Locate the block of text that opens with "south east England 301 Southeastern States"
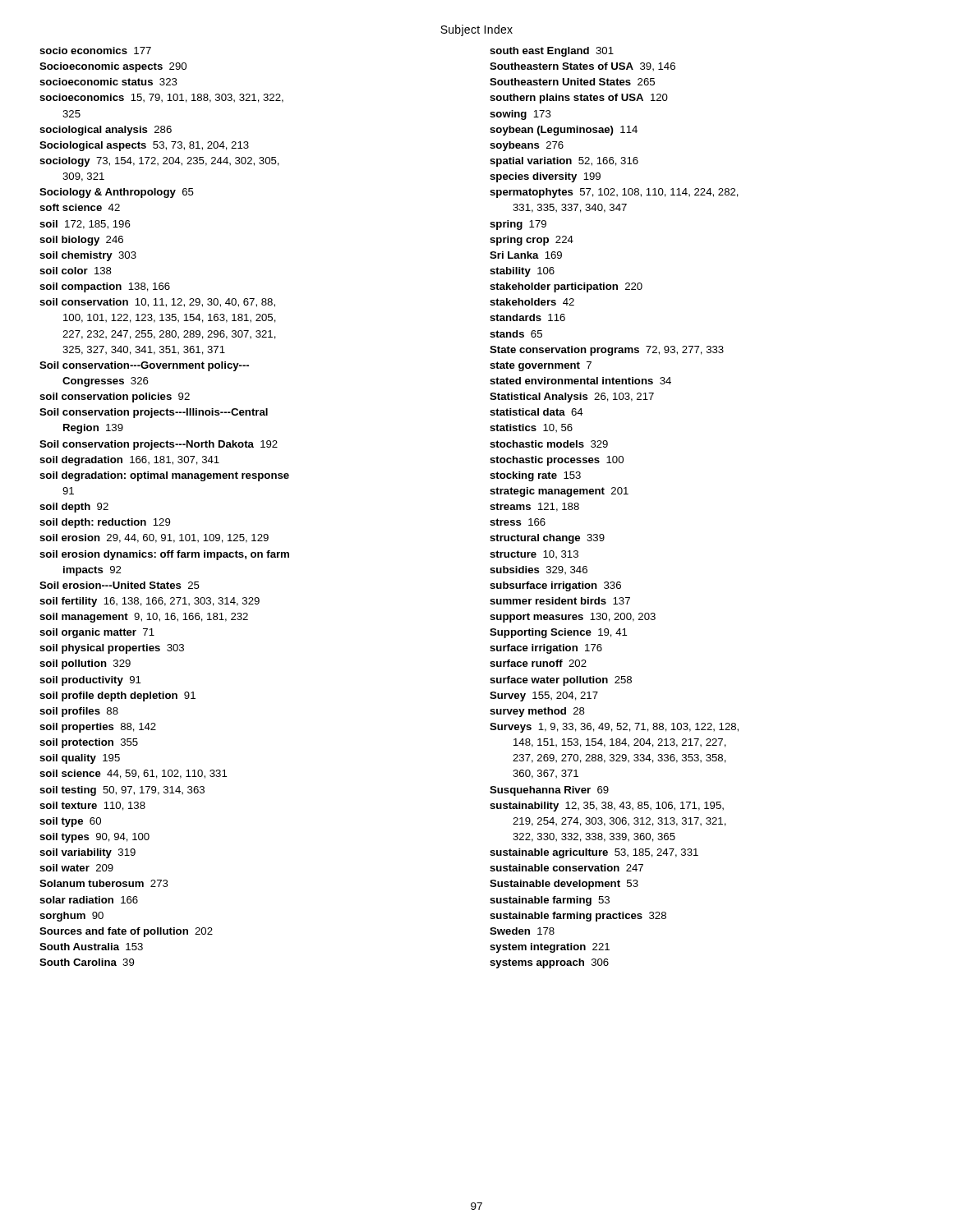This screenshot has height=1232, width=953. pos(552,52)
